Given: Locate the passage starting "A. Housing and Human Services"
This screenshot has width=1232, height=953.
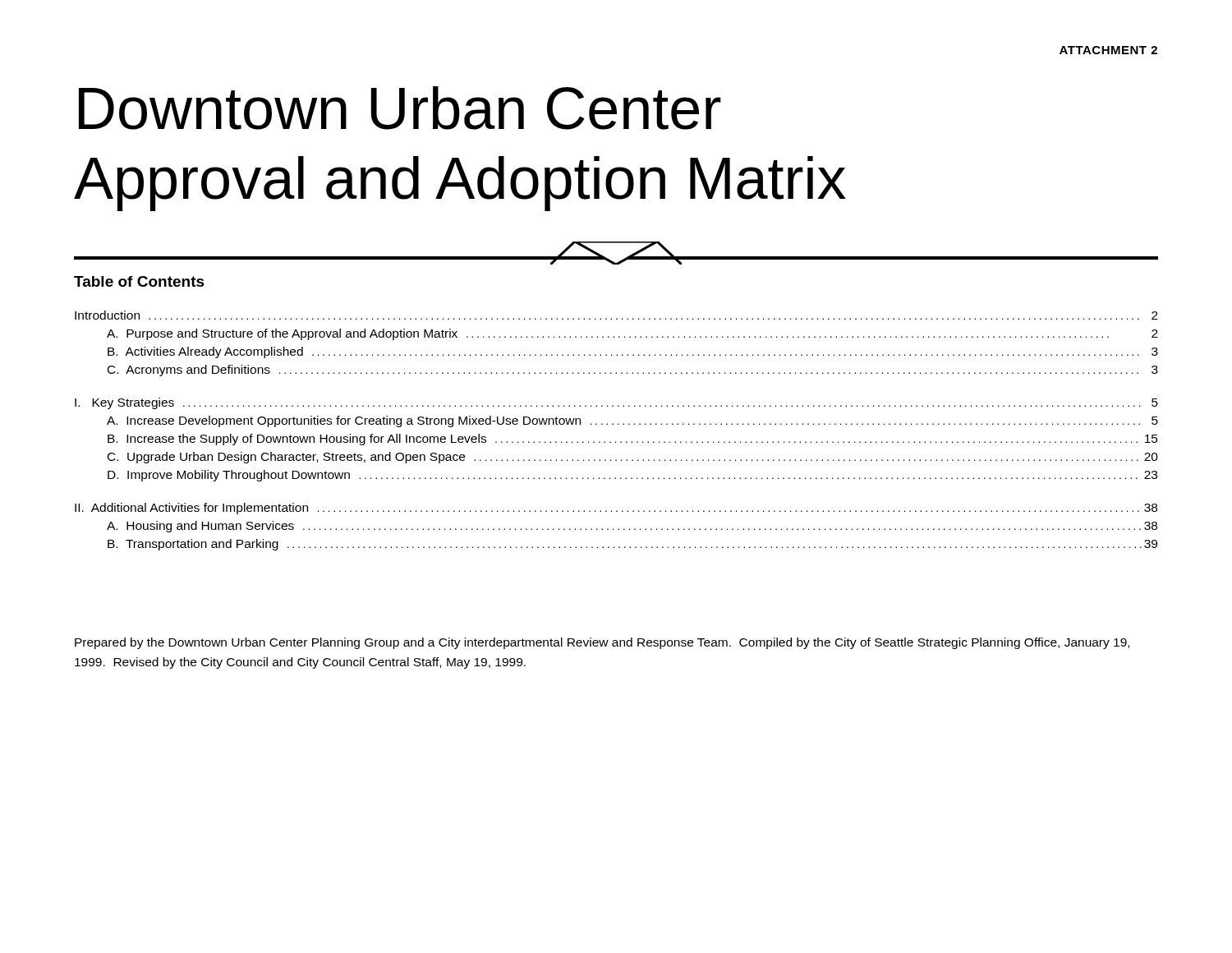Looking at the screenshot, I should (x=632, y=526).
